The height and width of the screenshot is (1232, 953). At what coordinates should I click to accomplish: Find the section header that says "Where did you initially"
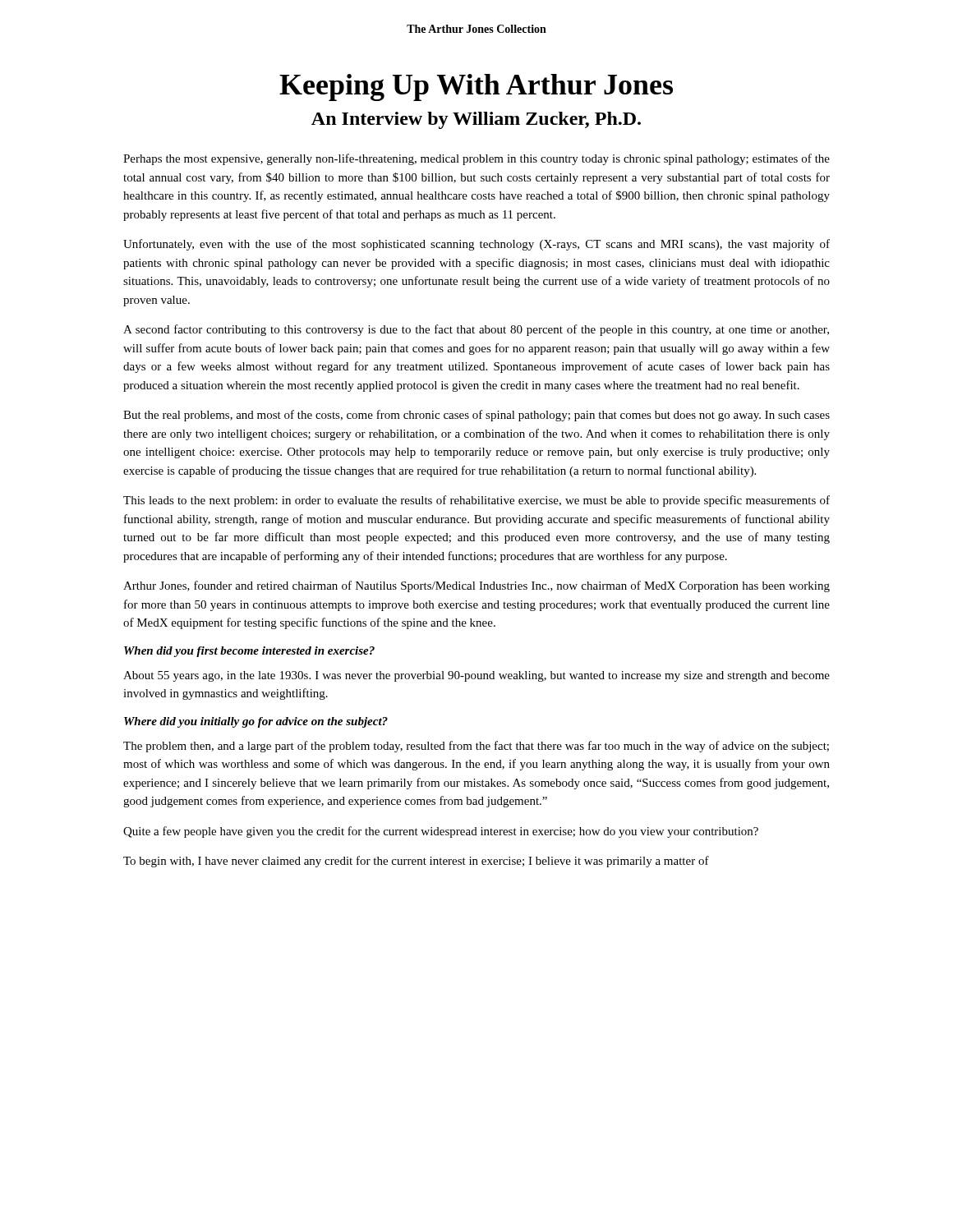pos(256,721)
